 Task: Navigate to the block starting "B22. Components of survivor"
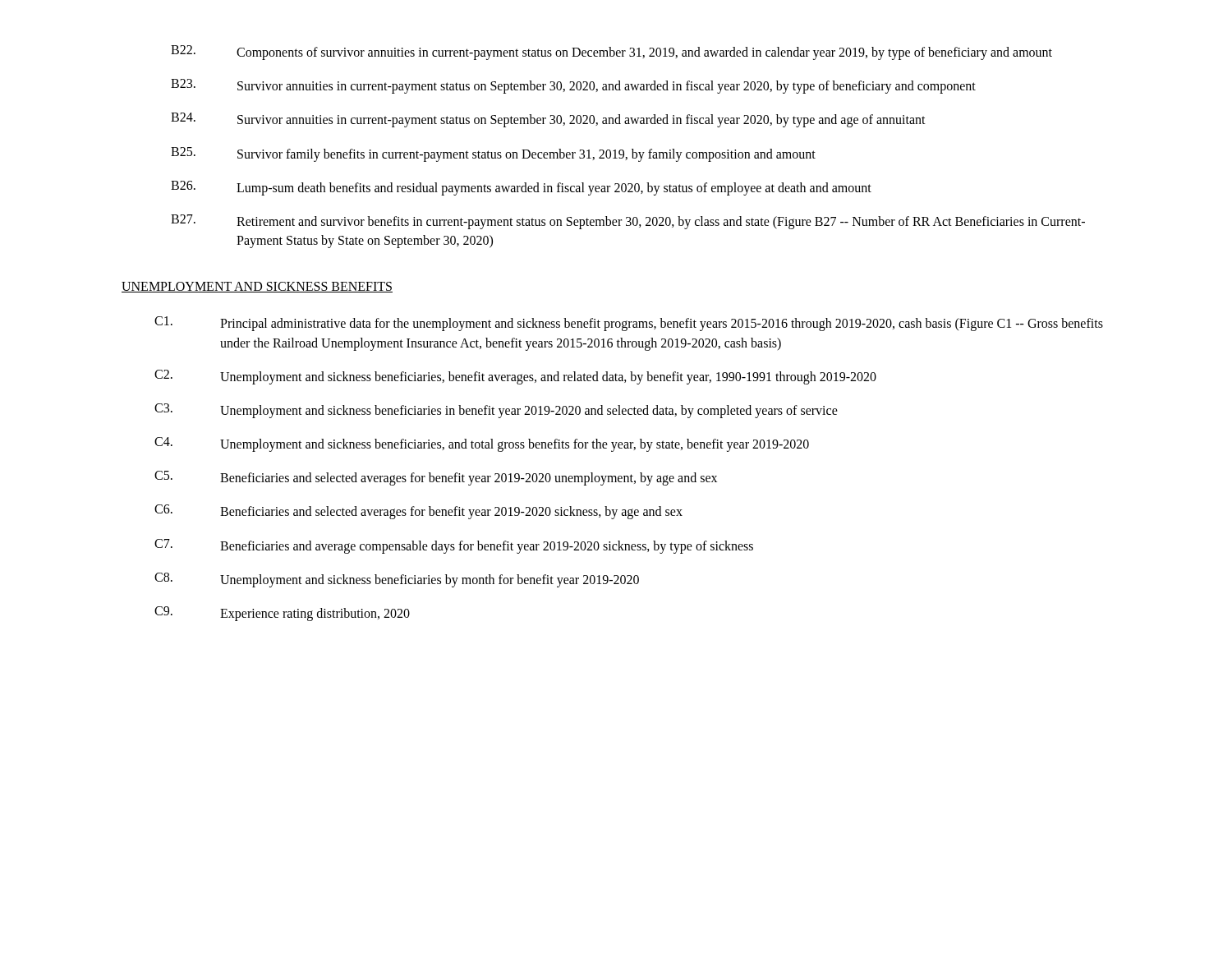tap(643, 52)
